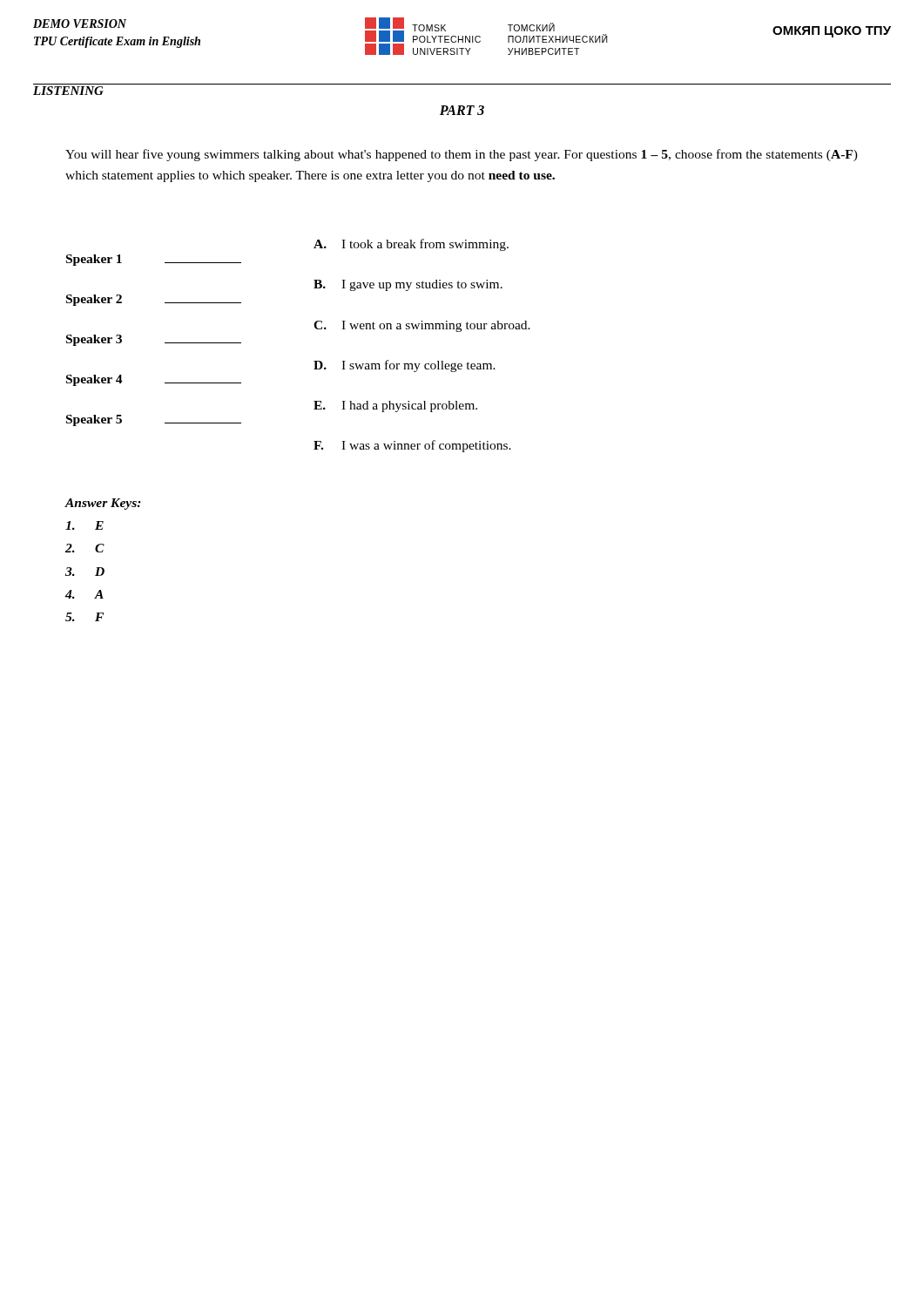This screenshot has height=1307, width=924.
Task: Click the passage that begins "You will hear five young"
Action: tap(462, 164)
